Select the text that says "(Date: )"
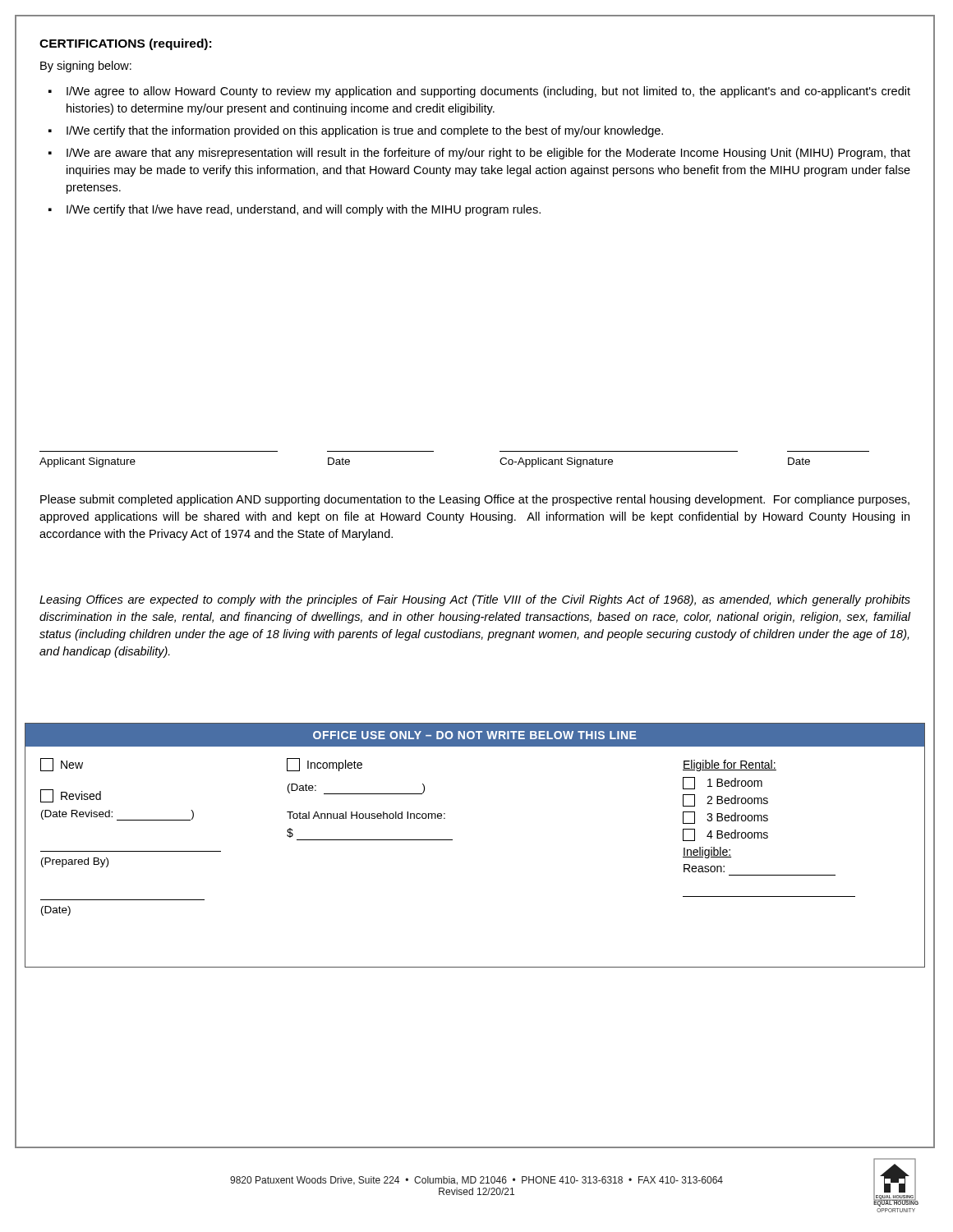 356,788
